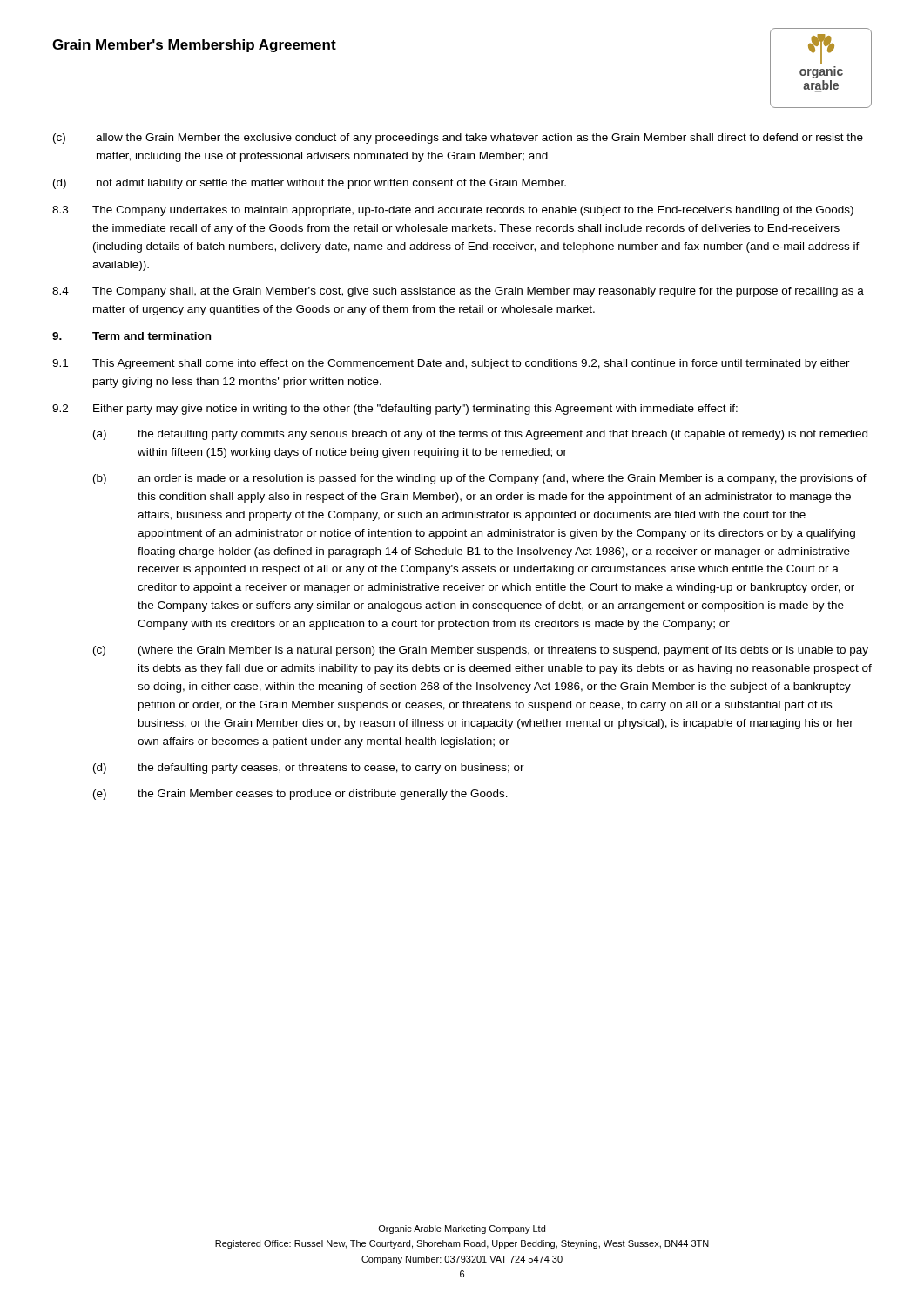Find the block on this page that starts "(a) the defaulting party"

tap(482, 443)
